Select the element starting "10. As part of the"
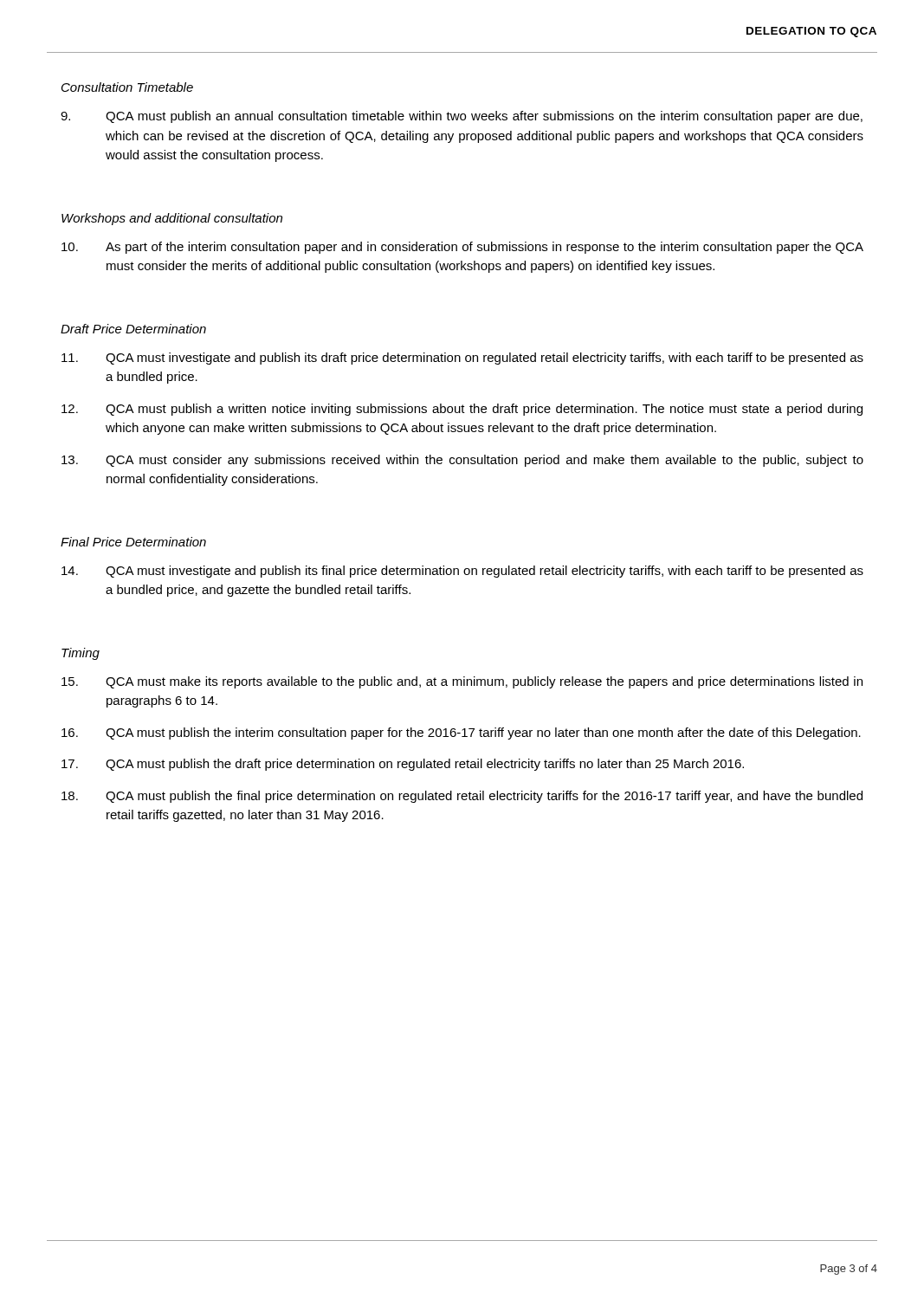The width and height of the screenshot is (924, 1299). 462,256
